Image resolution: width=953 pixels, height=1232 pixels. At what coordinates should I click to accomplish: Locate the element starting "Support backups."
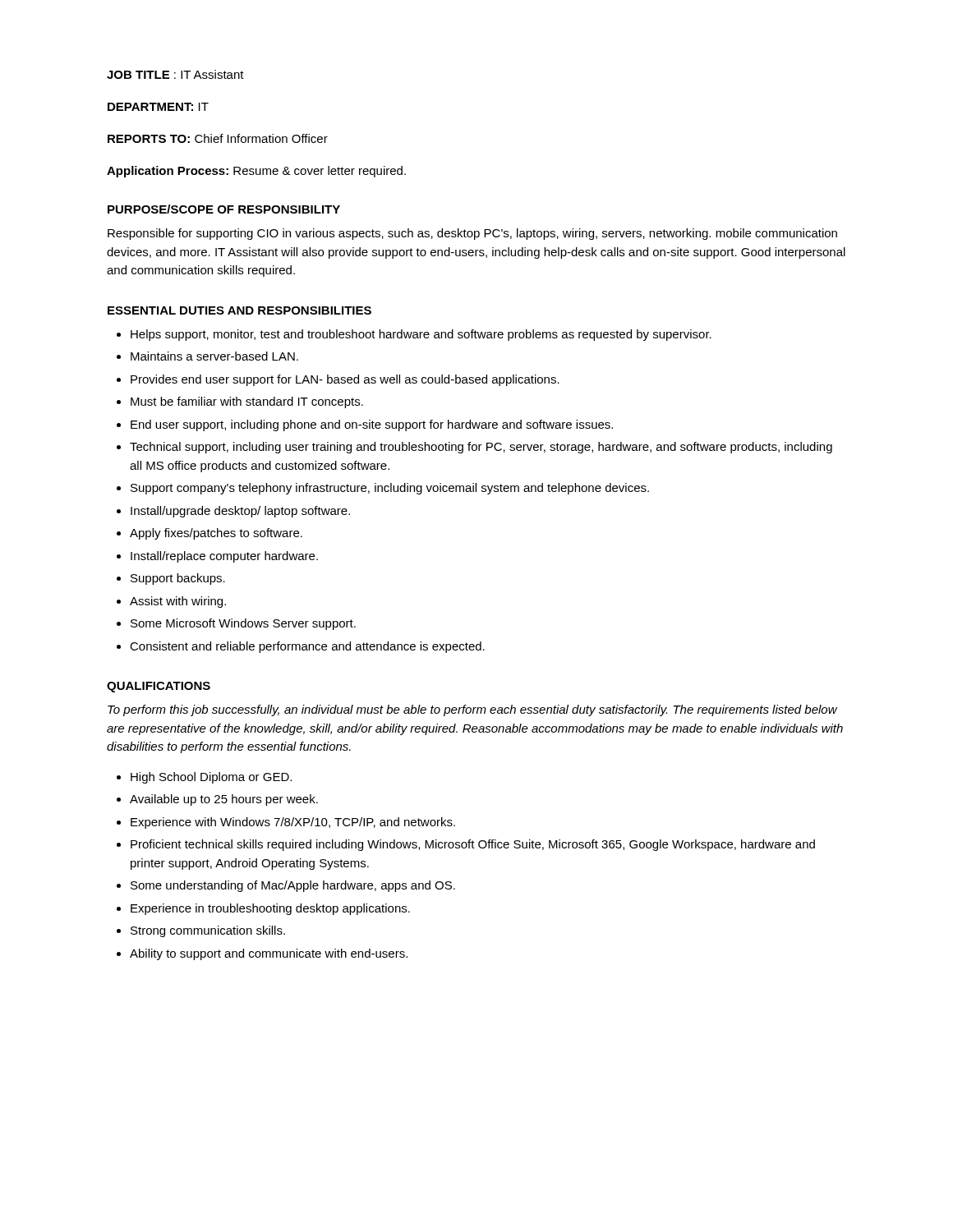coord(178,578)
